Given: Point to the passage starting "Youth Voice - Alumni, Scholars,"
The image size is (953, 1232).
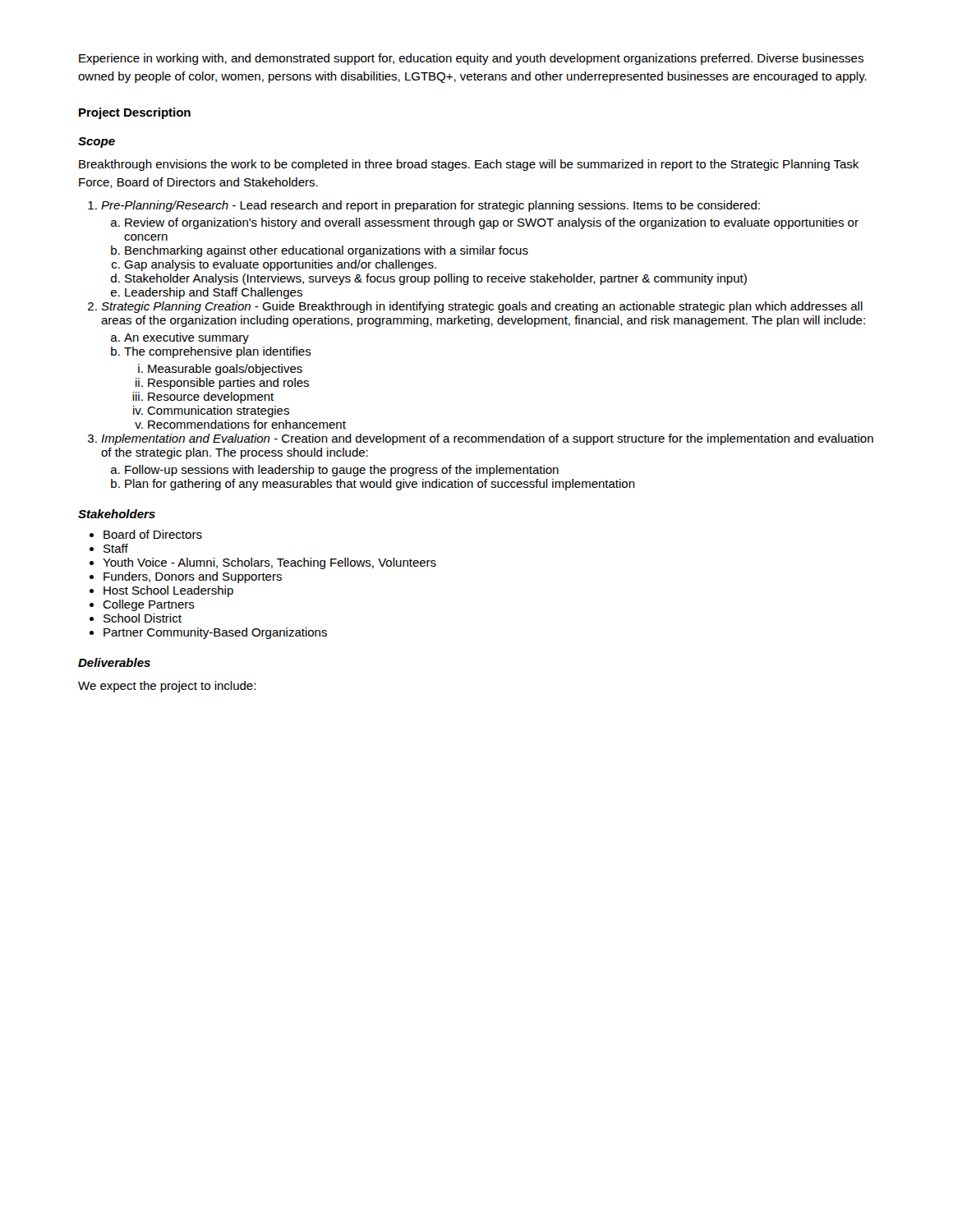Looking at the screenshot, I should (269, 563).
